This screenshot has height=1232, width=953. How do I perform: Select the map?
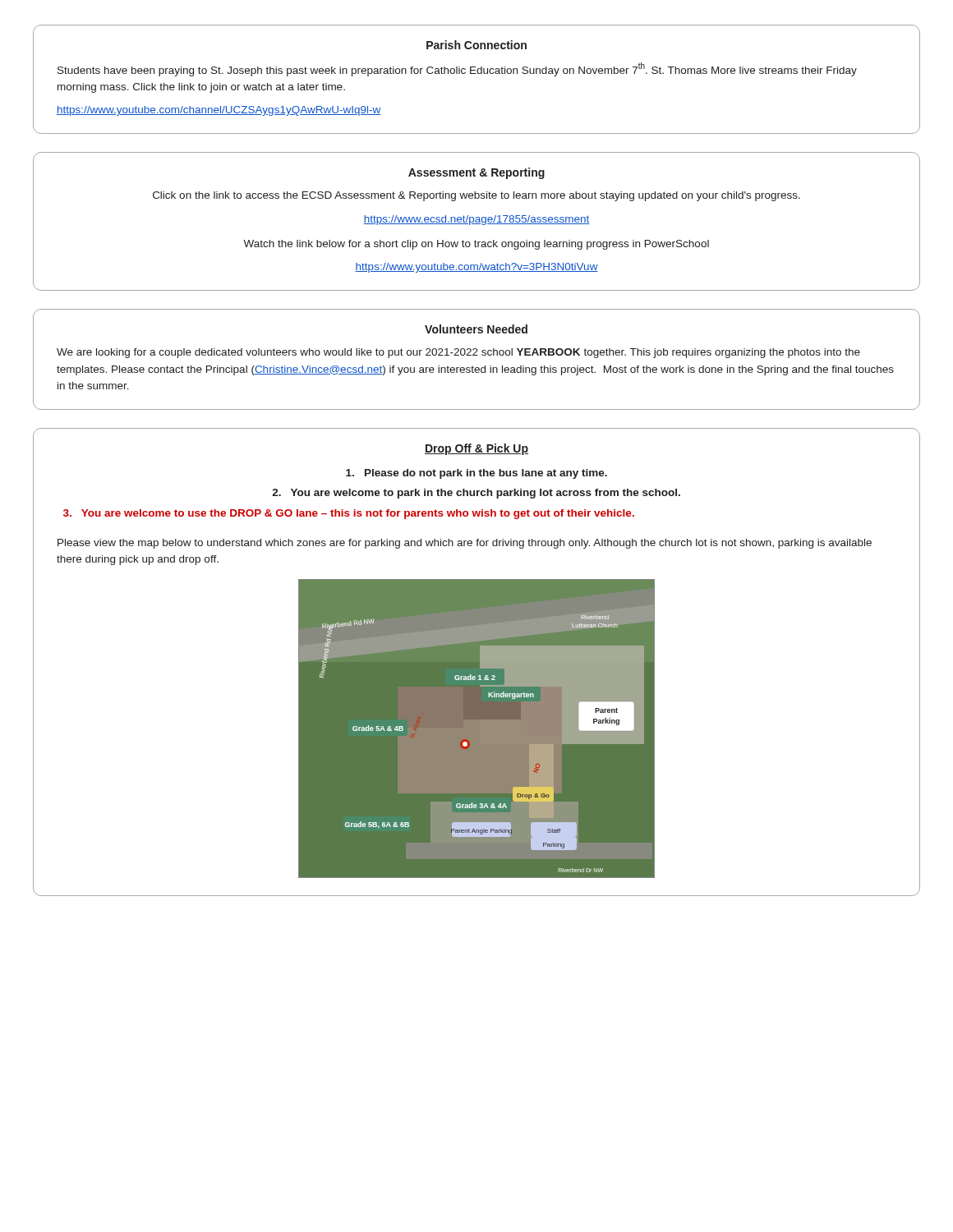pyautogui.click(x=476, y=730)
